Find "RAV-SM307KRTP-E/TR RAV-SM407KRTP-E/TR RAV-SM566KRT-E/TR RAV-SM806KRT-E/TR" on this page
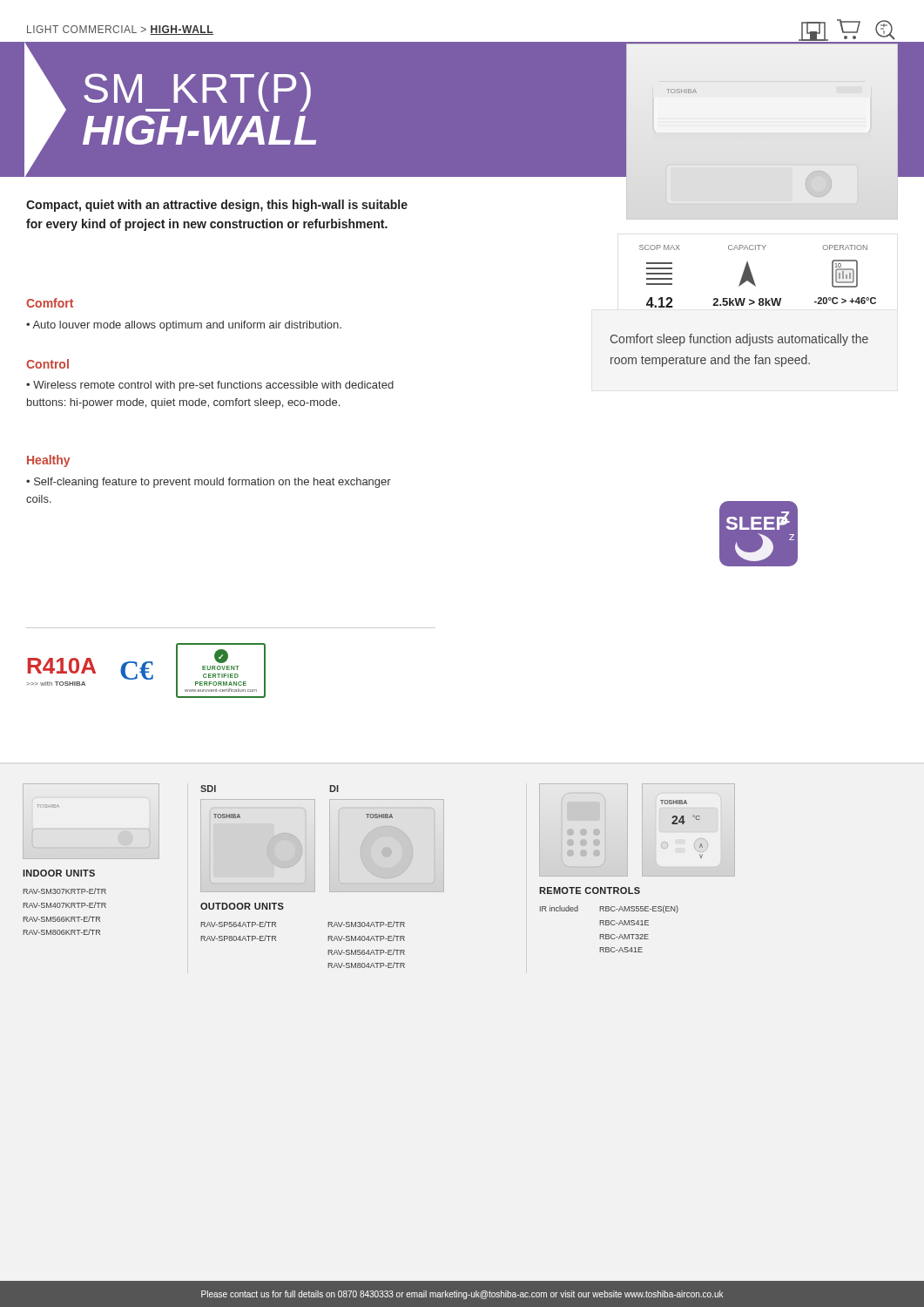The image size is (924, 1307). pos(65,912)
